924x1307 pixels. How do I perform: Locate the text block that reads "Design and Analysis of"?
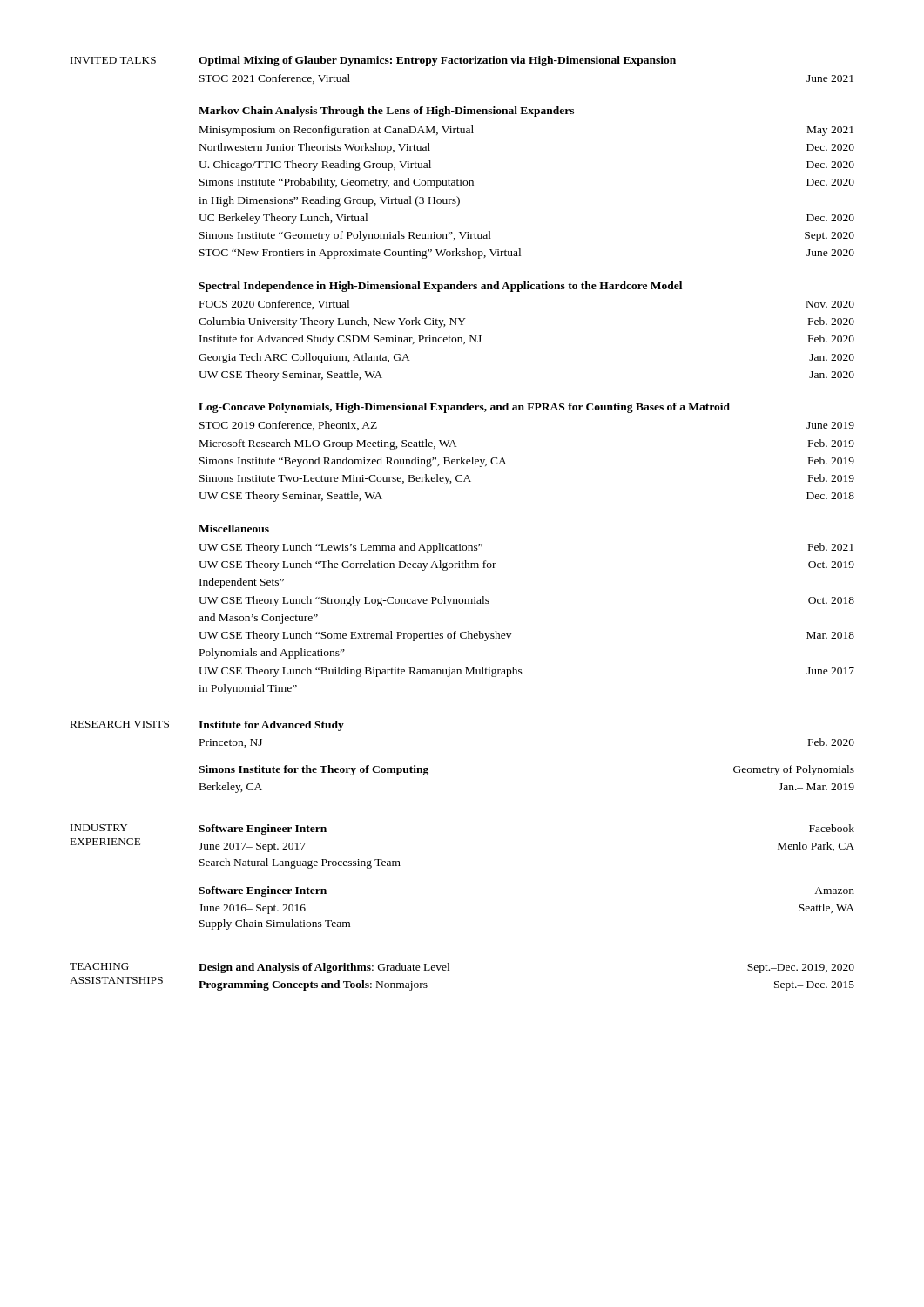(x=330, y=968)
